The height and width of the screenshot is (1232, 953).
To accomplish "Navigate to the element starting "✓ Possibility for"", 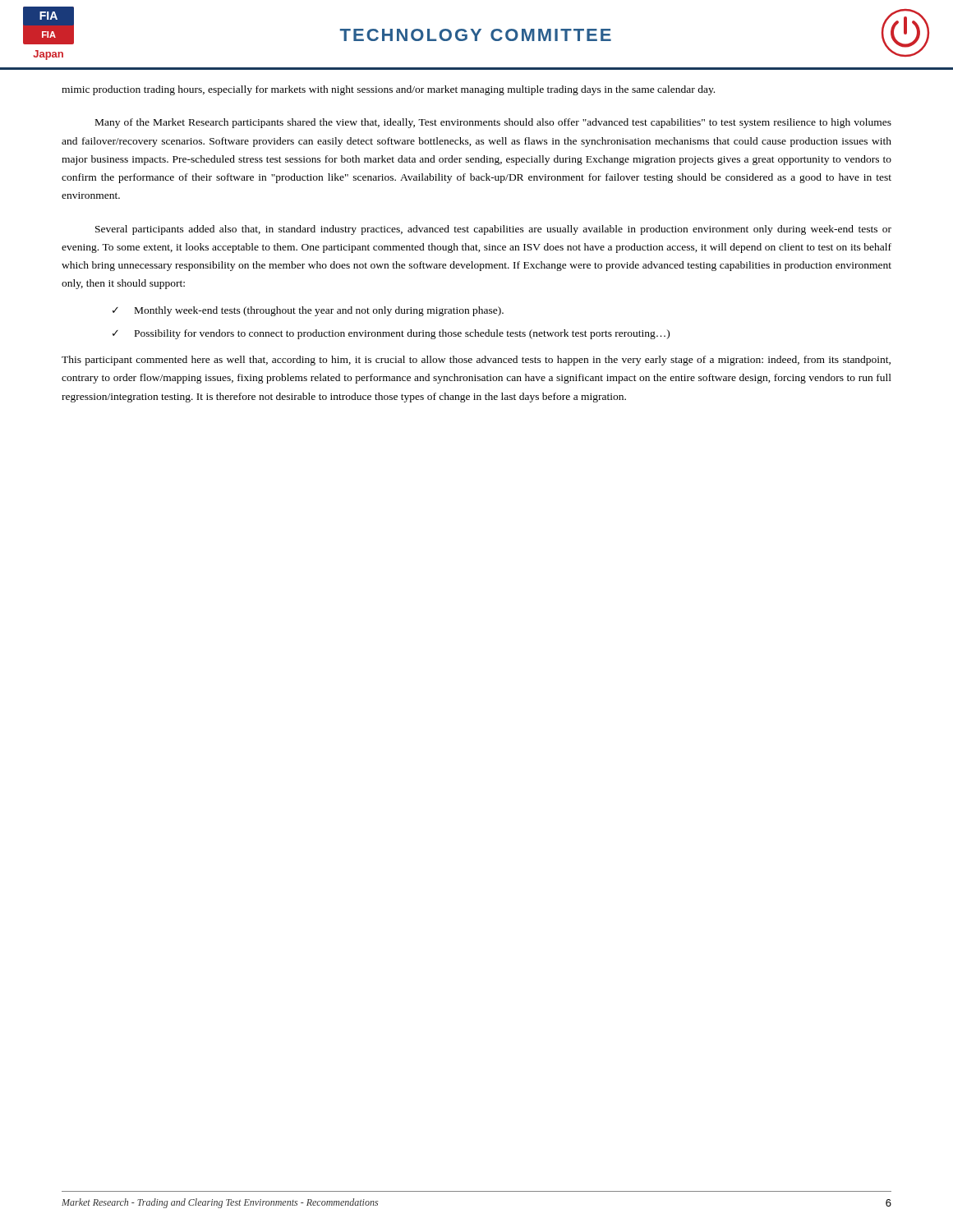I will pos(501,334).
